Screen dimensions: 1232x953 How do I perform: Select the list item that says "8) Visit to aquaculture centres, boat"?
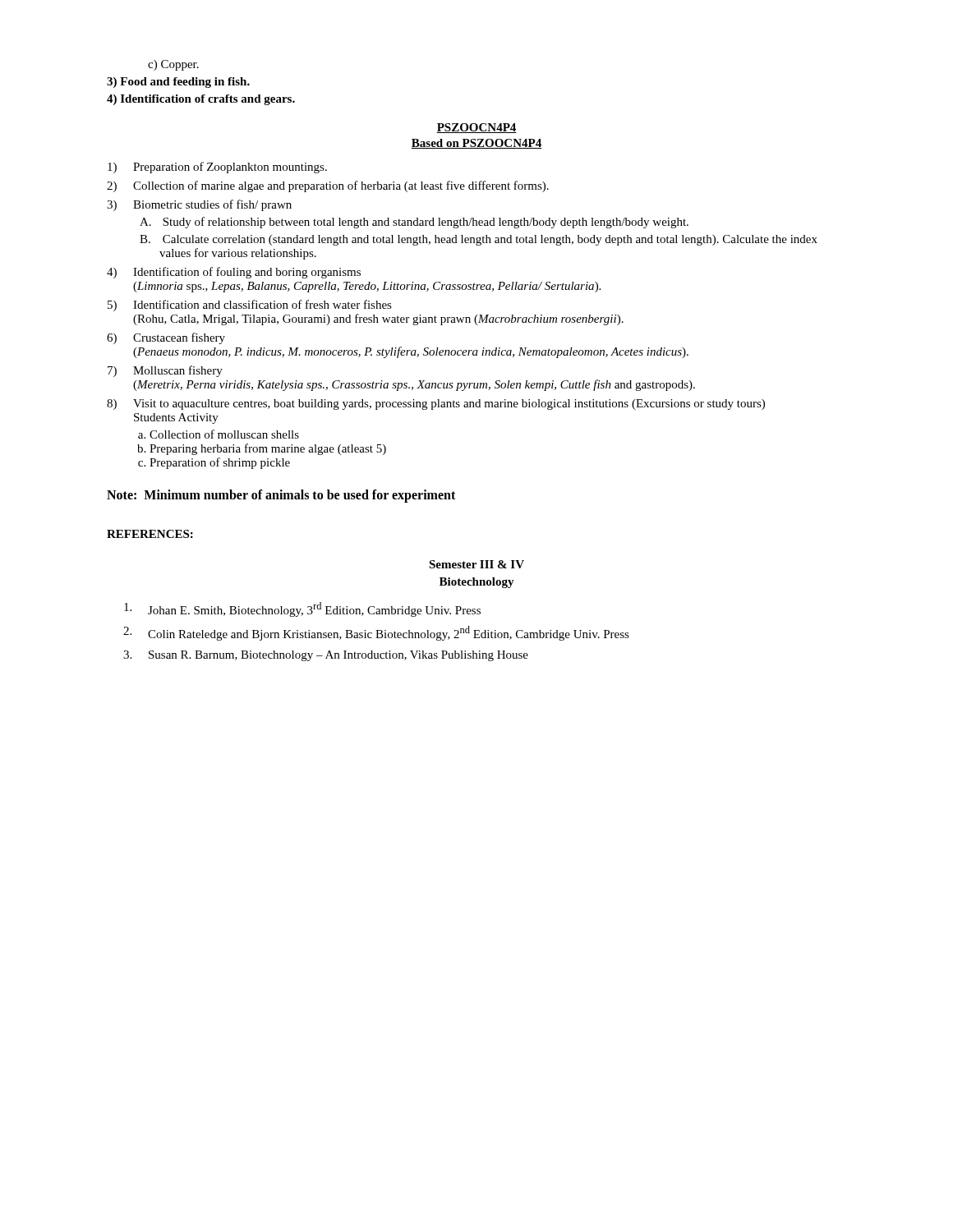[436, 405]
